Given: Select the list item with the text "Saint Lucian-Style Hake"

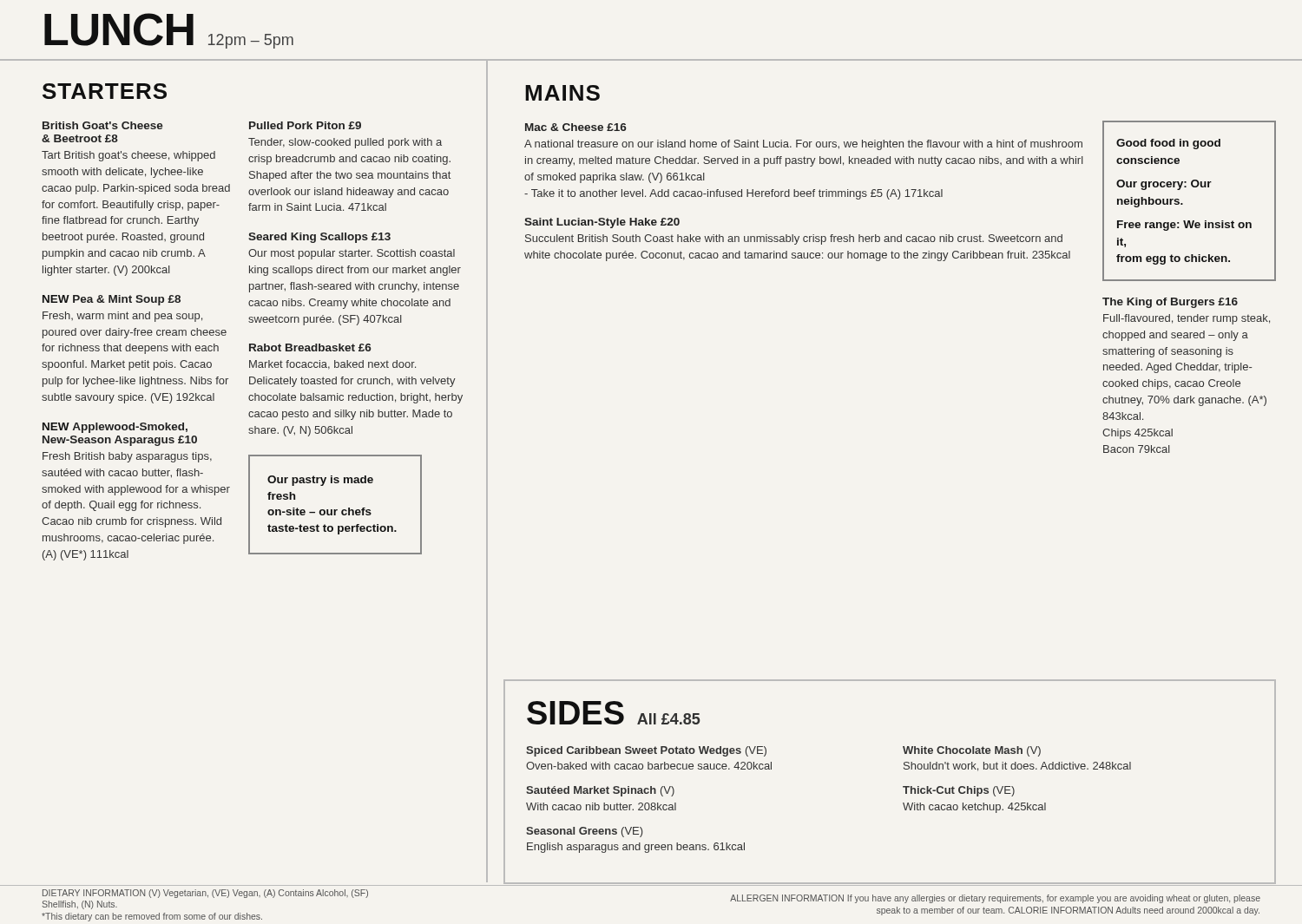Looking at the screenshot, I should click(805, 240).
